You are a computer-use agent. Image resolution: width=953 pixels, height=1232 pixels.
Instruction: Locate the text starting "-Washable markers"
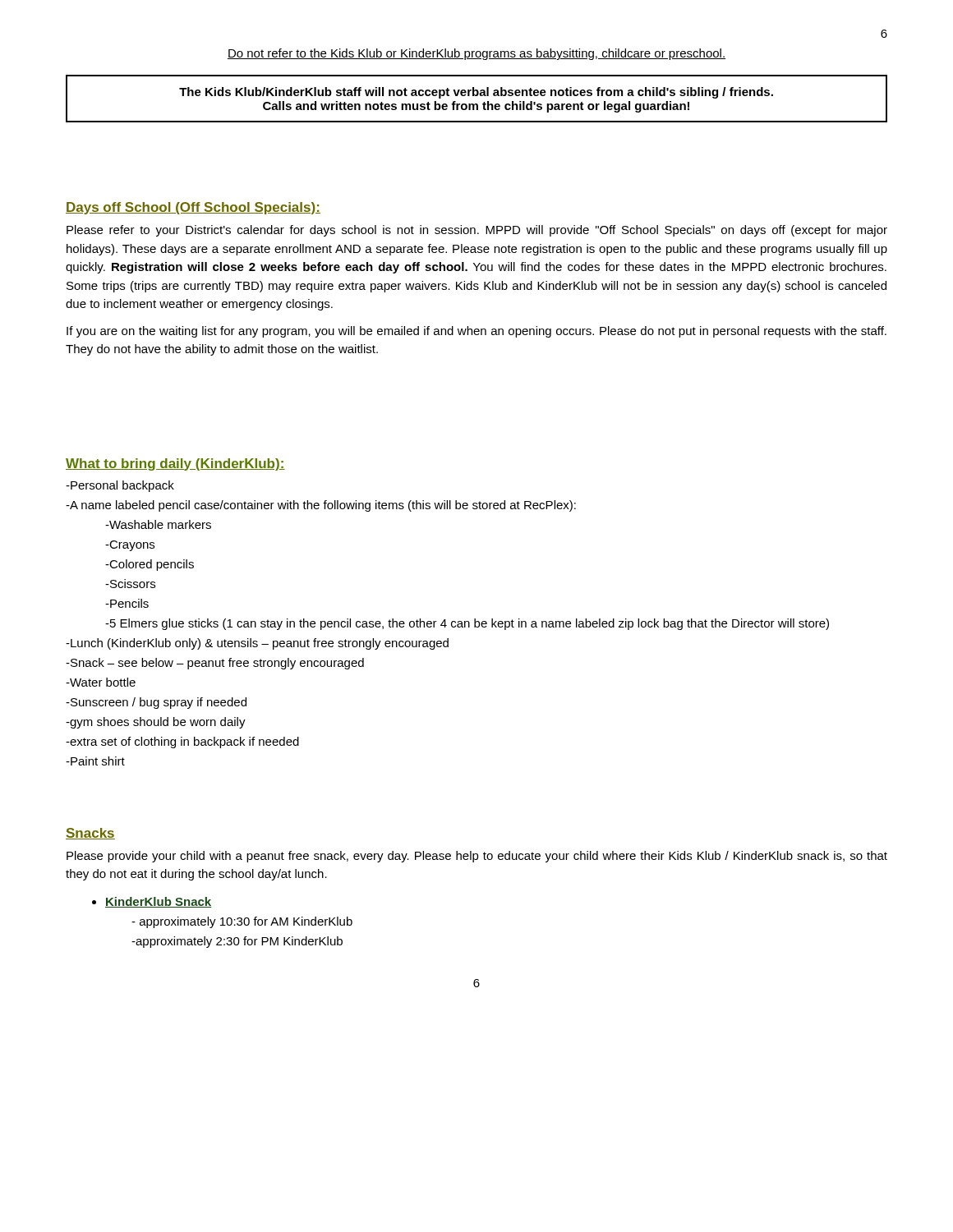click(x=158, y=524)
